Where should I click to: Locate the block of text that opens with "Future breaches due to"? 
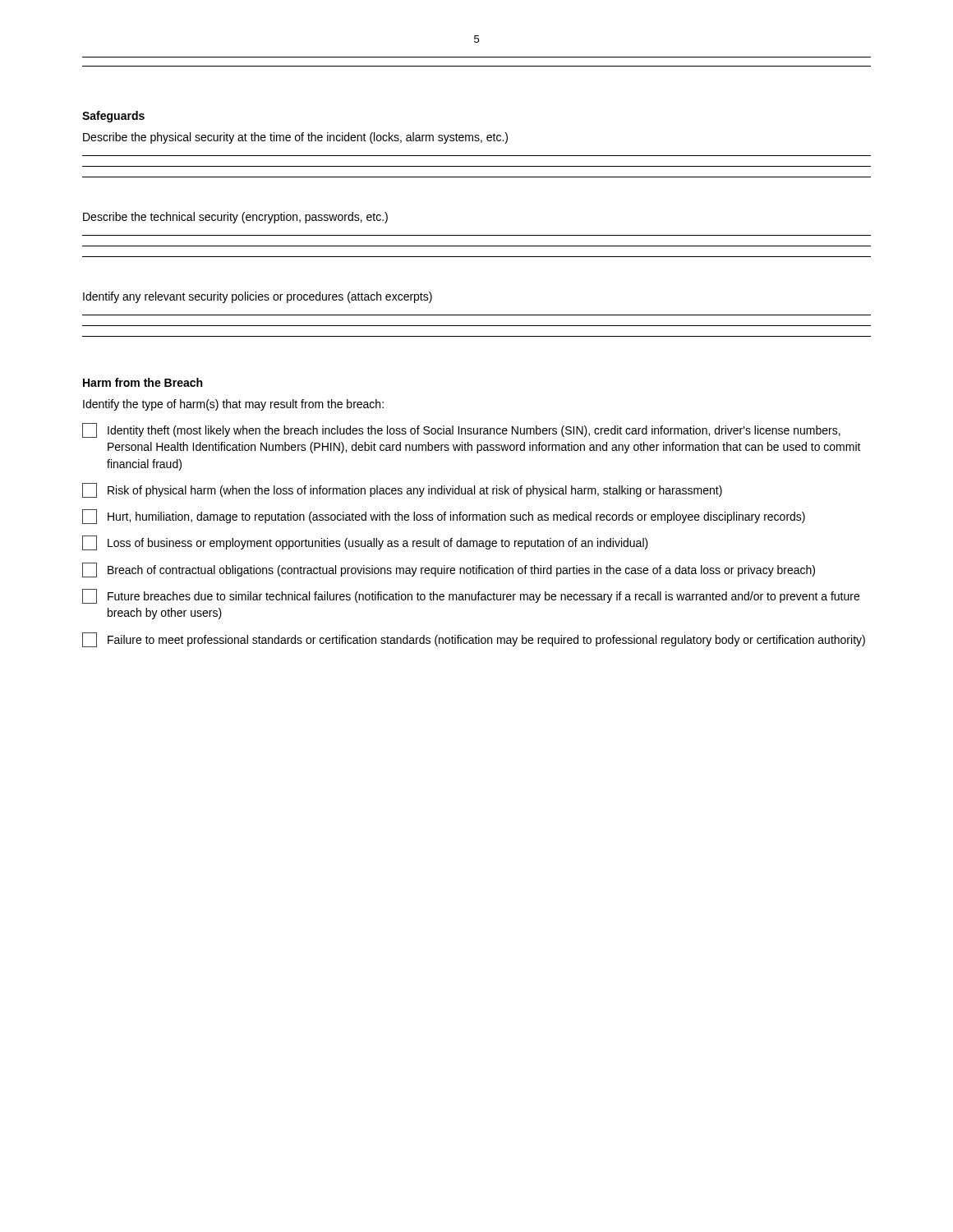point(476,605)
